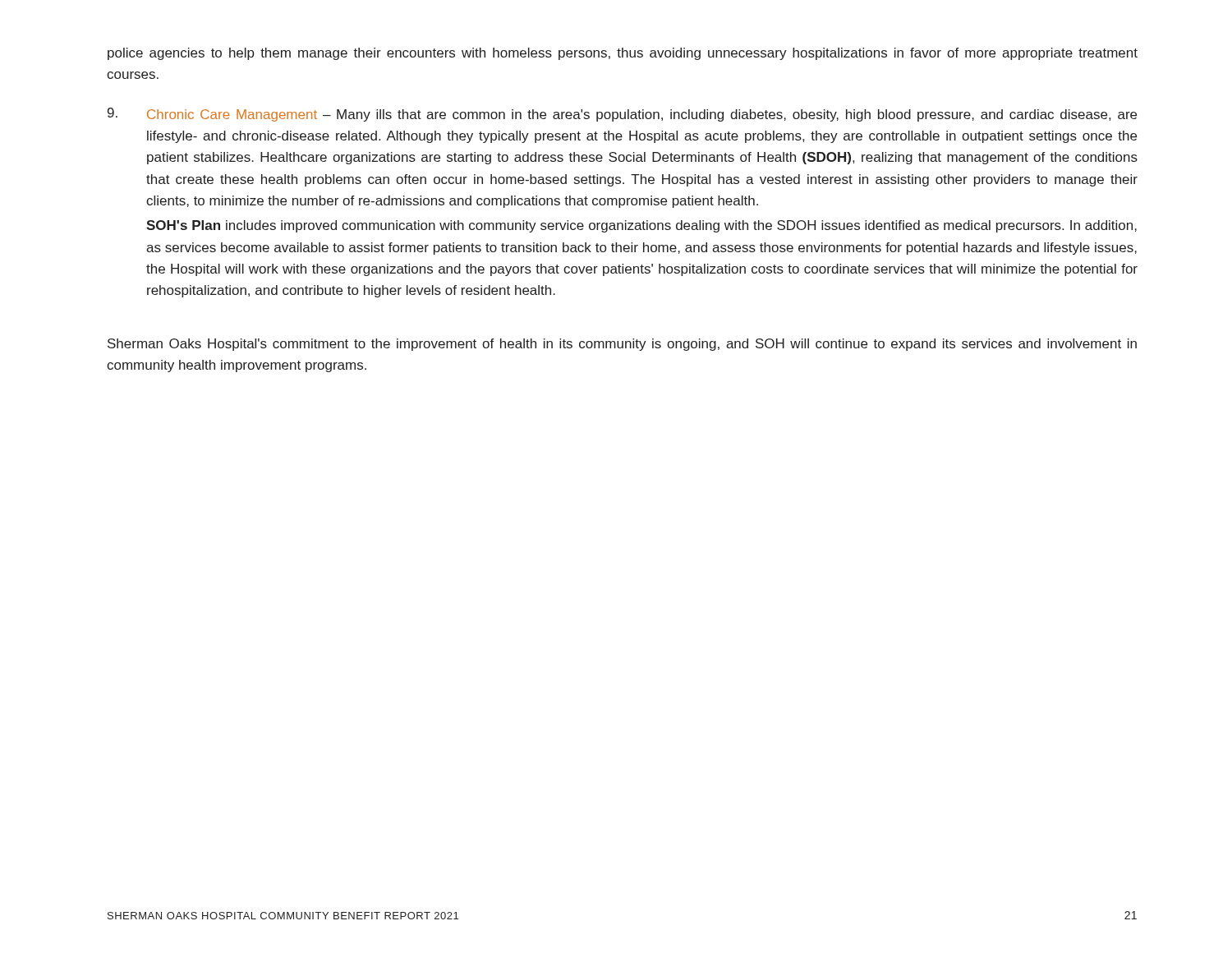The height and width of the screenshot is (953, 1232).
Task: Point to the block beginning "police agencies to help them manage their"
Action: 622,64
